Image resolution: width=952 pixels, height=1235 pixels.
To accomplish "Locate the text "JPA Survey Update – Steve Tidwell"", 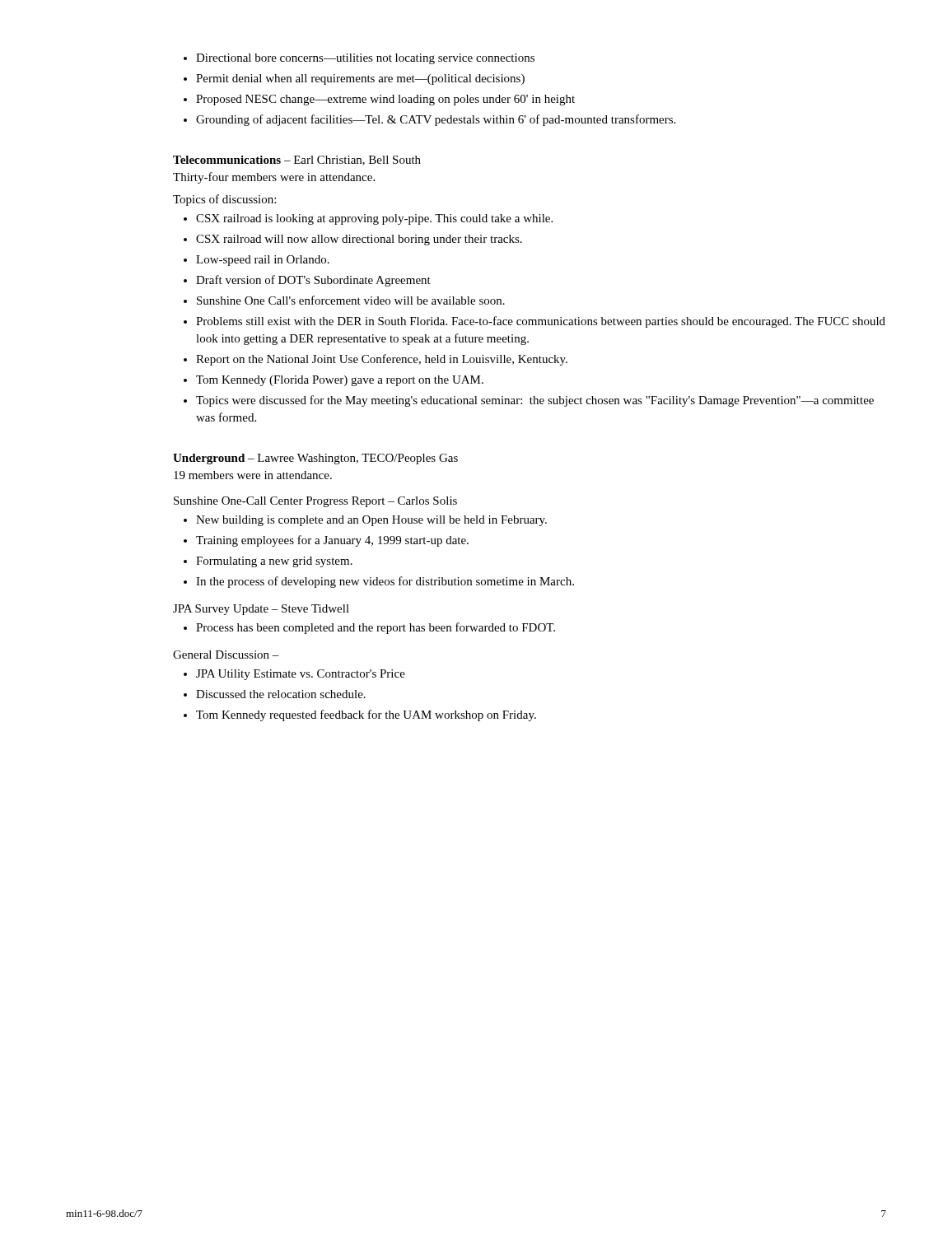I will pyautogui.click(x=261, y=608).
